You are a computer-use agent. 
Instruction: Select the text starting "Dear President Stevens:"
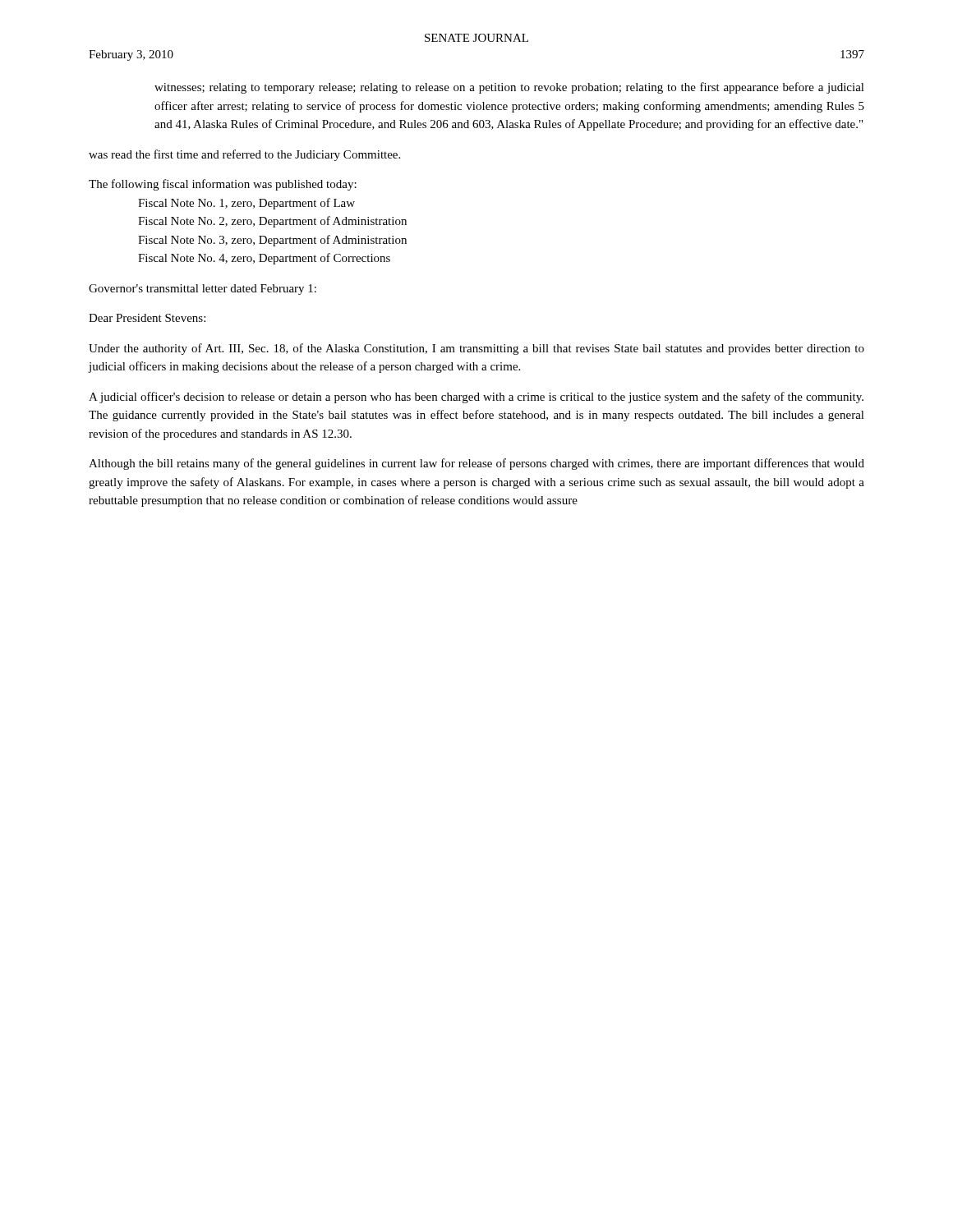tap(148, 318)
